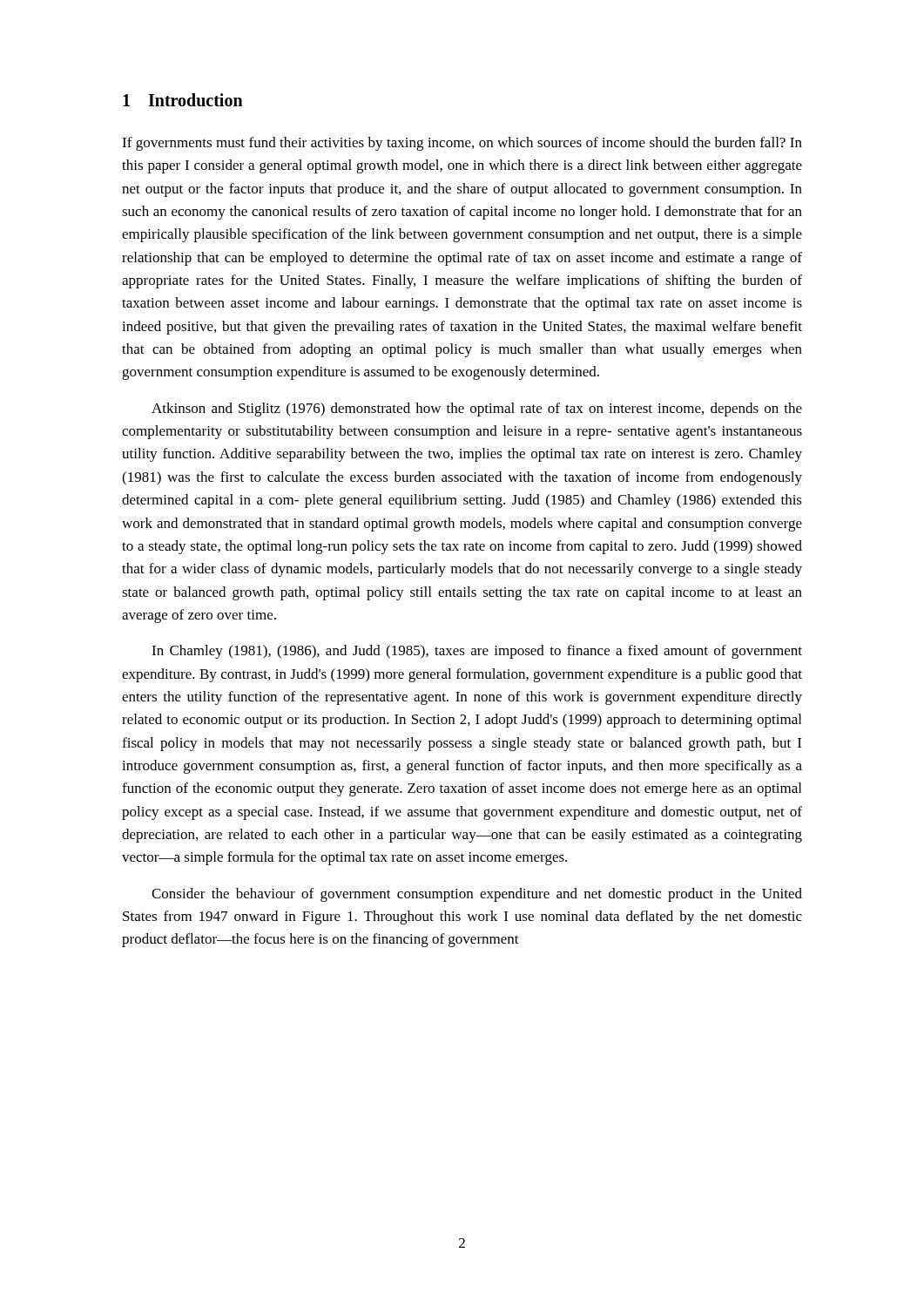Find the text starting "Consider the behaviour of government consumption expenditure"
This screenshot has width=924, height=1307.
point(462,917)
